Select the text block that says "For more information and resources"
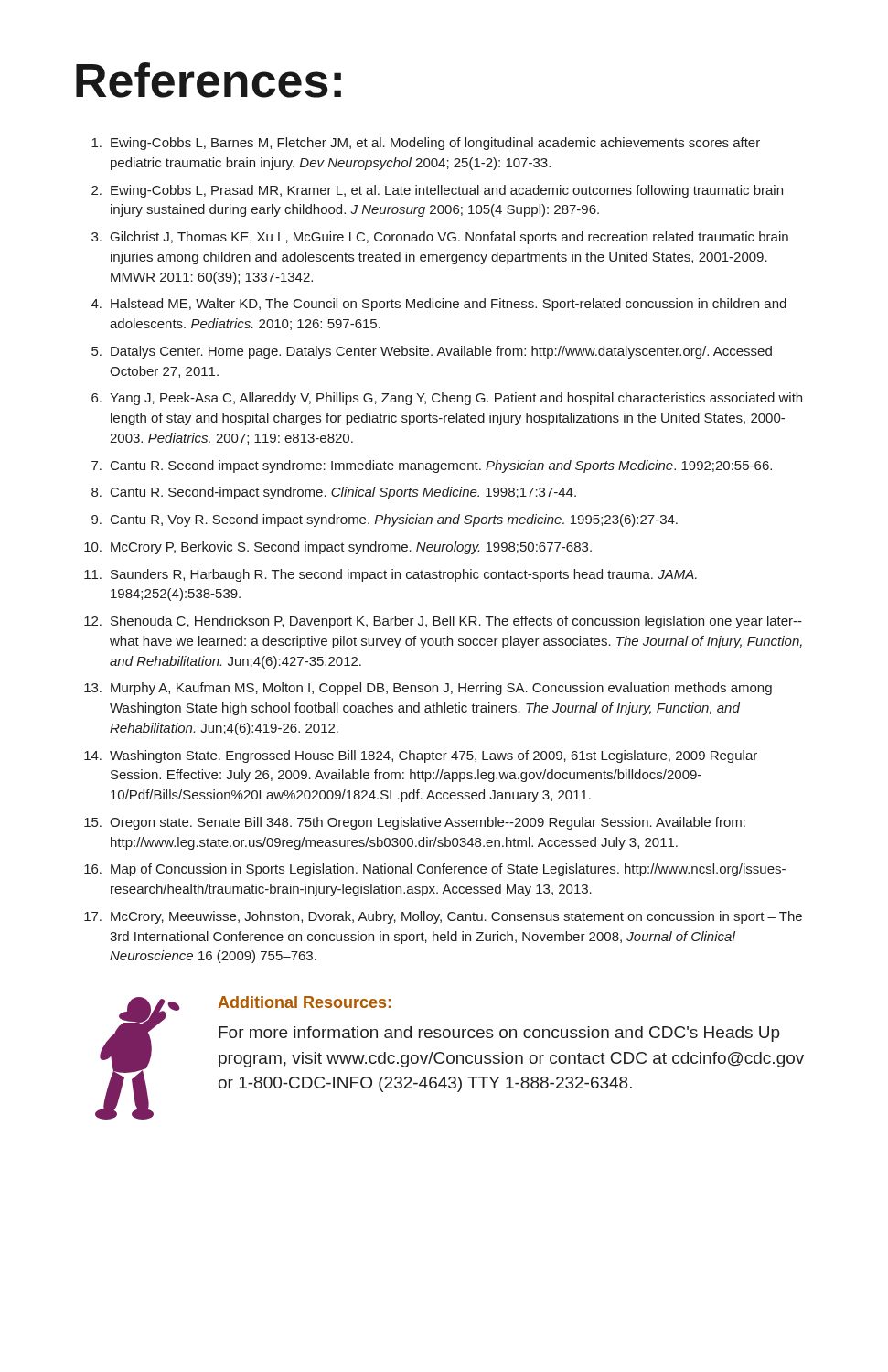Image resolution: width=888 pixels, height=1372 pixels. click(511, 1058)
